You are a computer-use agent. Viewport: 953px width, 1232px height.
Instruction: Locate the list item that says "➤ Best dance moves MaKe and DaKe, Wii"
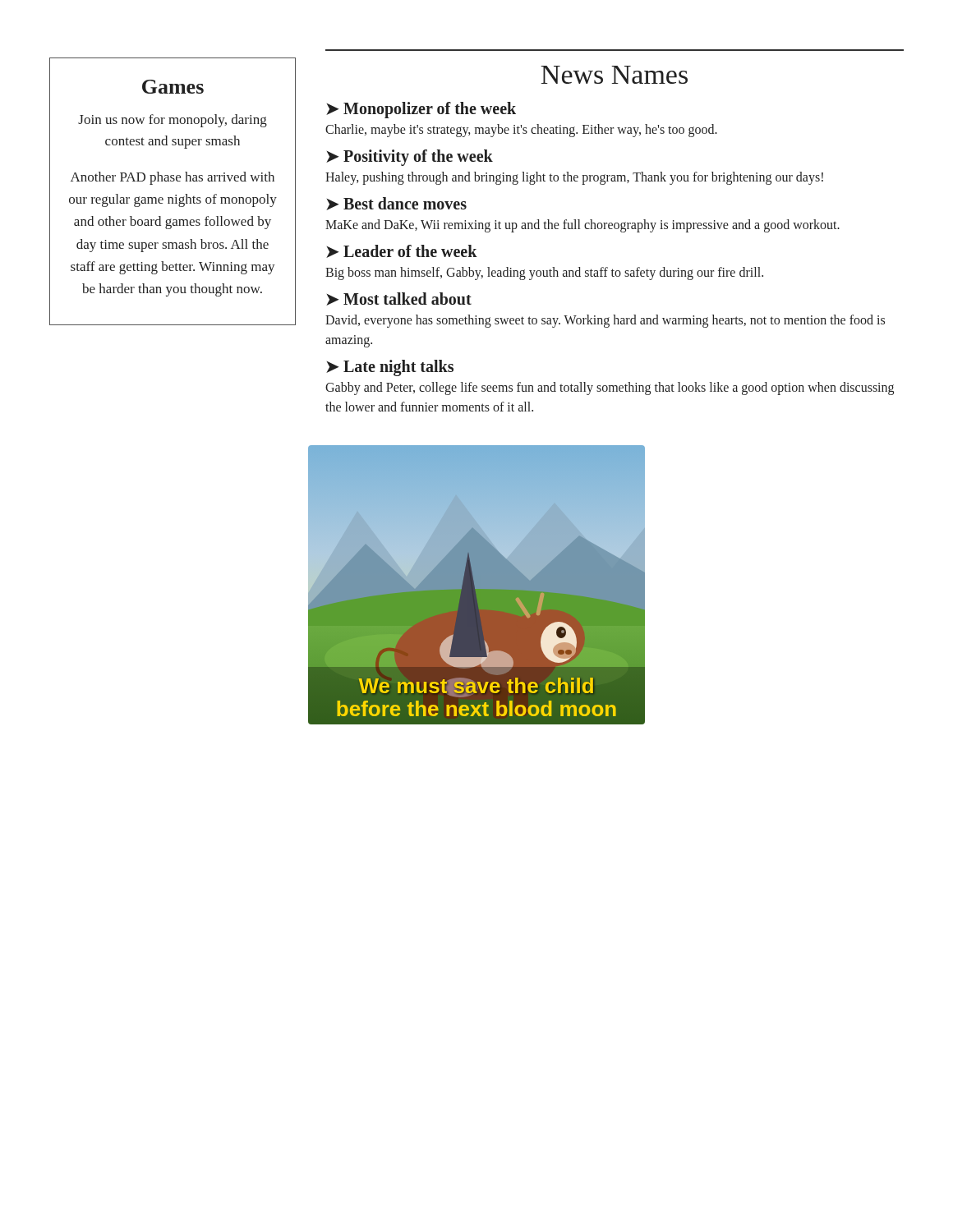click(x=615, y=214)
